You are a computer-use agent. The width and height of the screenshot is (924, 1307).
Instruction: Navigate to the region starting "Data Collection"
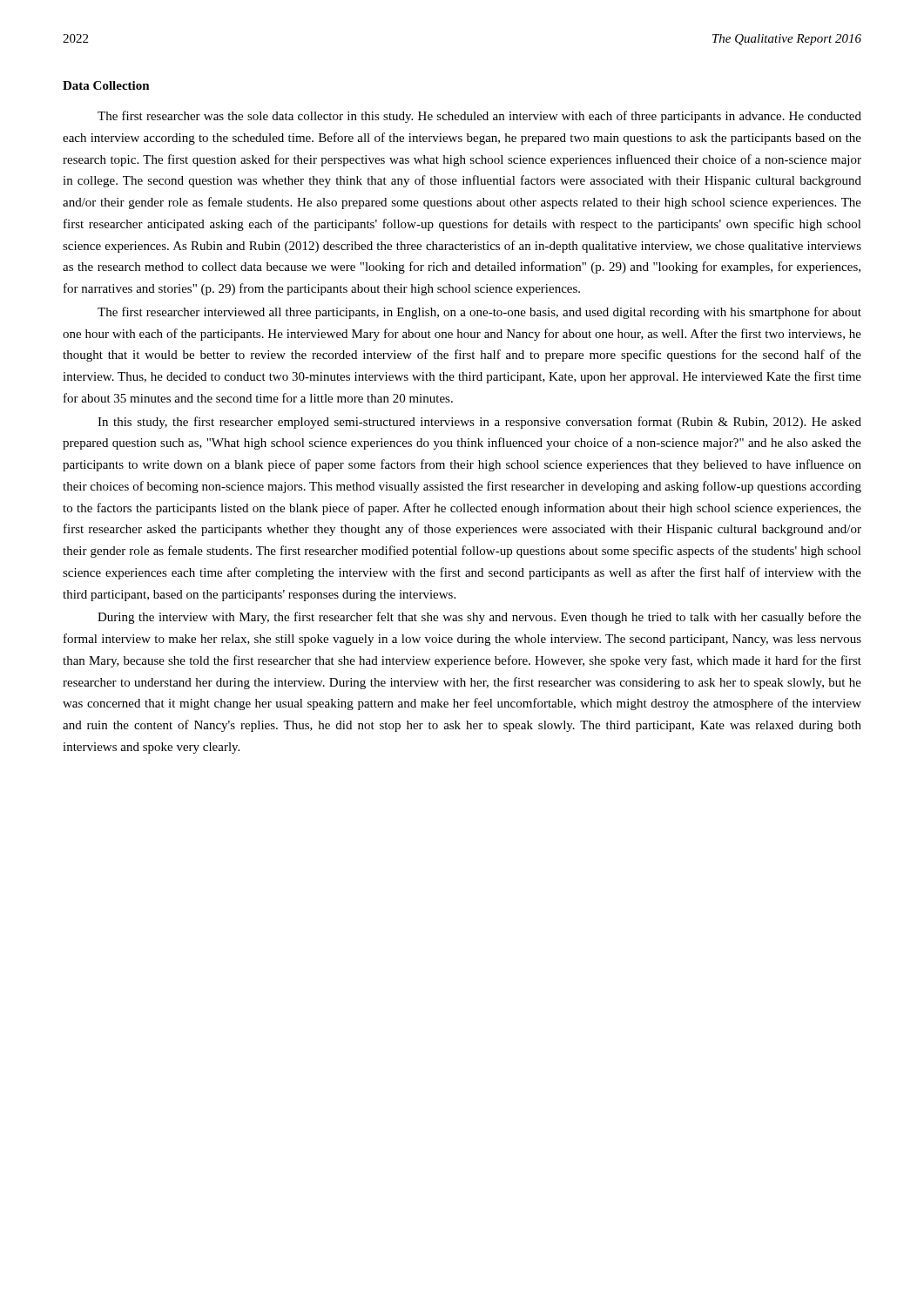tap(106, 85)
